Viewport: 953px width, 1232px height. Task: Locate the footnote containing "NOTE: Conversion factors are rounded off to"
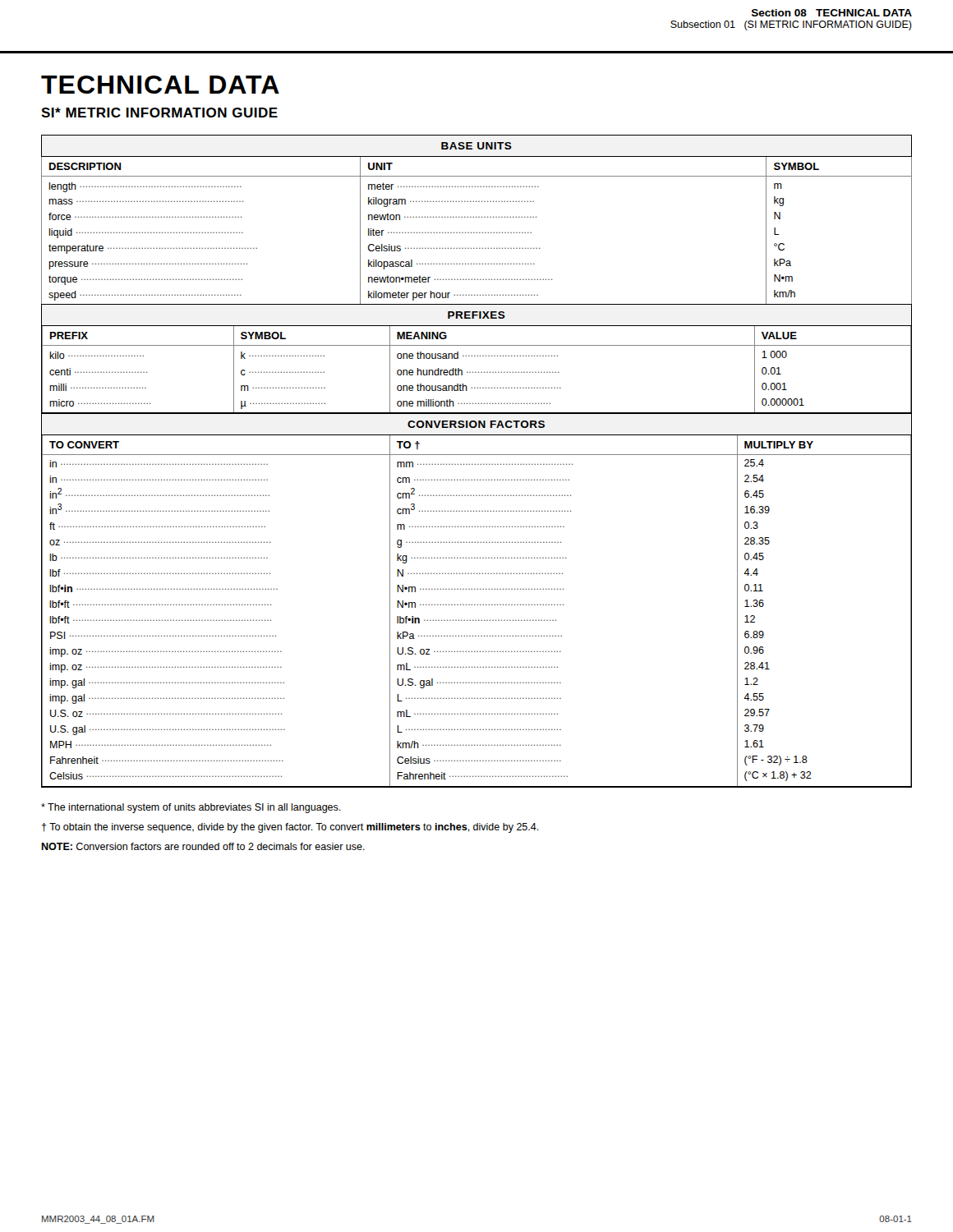(x=203, y=846)
